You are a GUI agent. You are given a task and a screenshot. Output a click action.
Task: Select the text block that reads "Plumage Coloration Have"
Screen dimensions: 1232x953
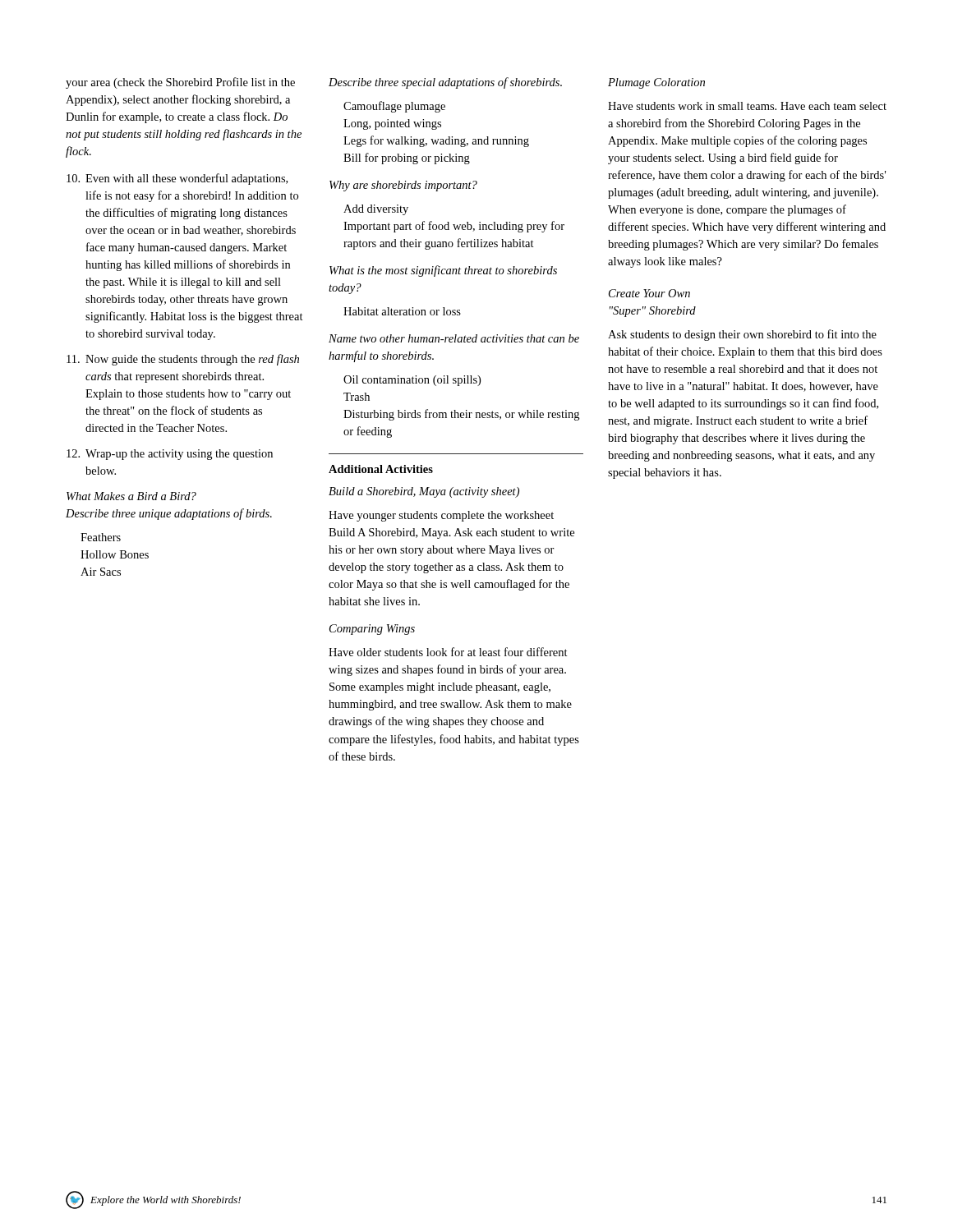[x=748, y=171]
